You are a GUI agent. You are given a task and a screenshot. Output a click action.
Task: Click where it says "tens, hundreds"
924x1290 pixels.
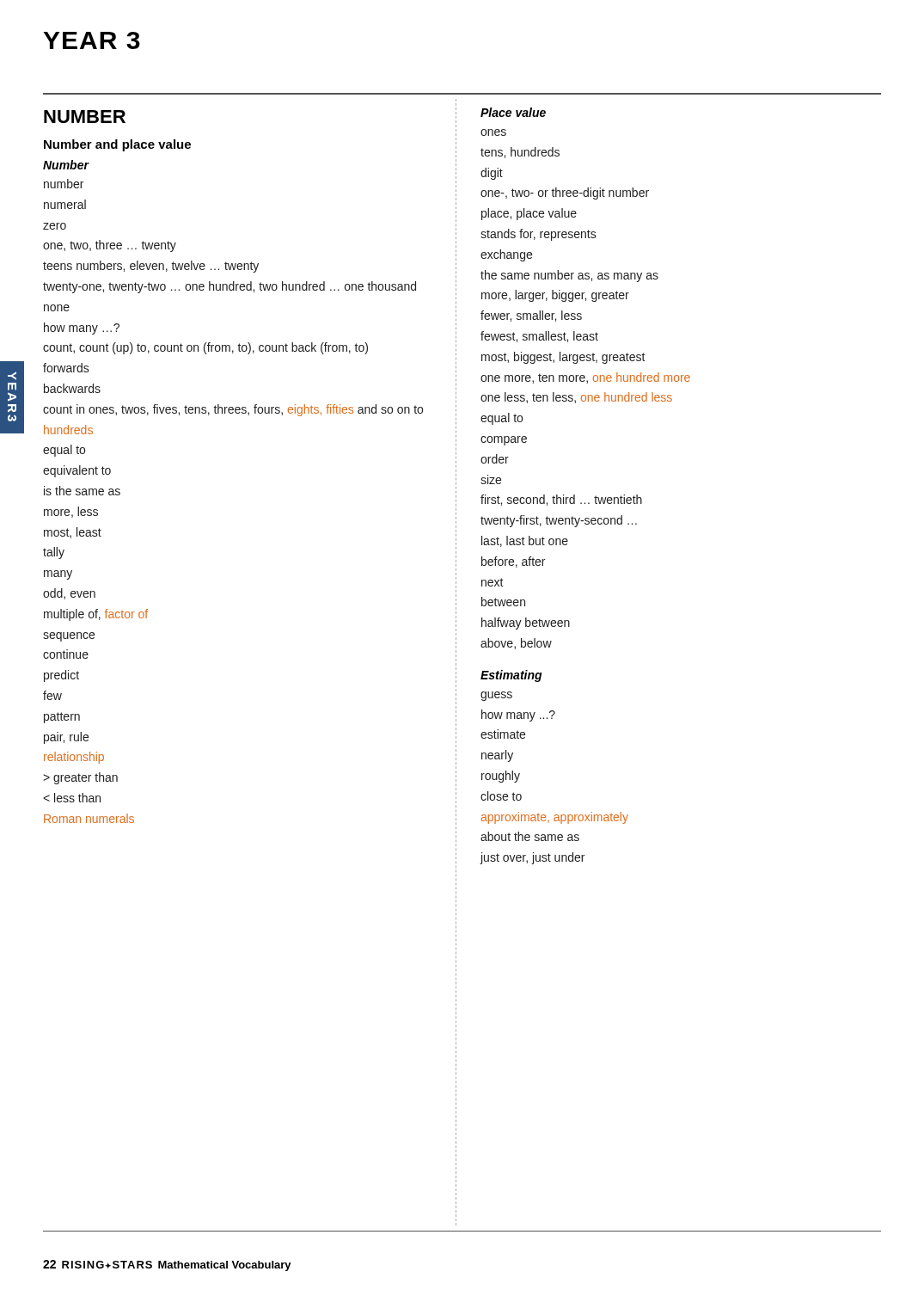point(520,152)
